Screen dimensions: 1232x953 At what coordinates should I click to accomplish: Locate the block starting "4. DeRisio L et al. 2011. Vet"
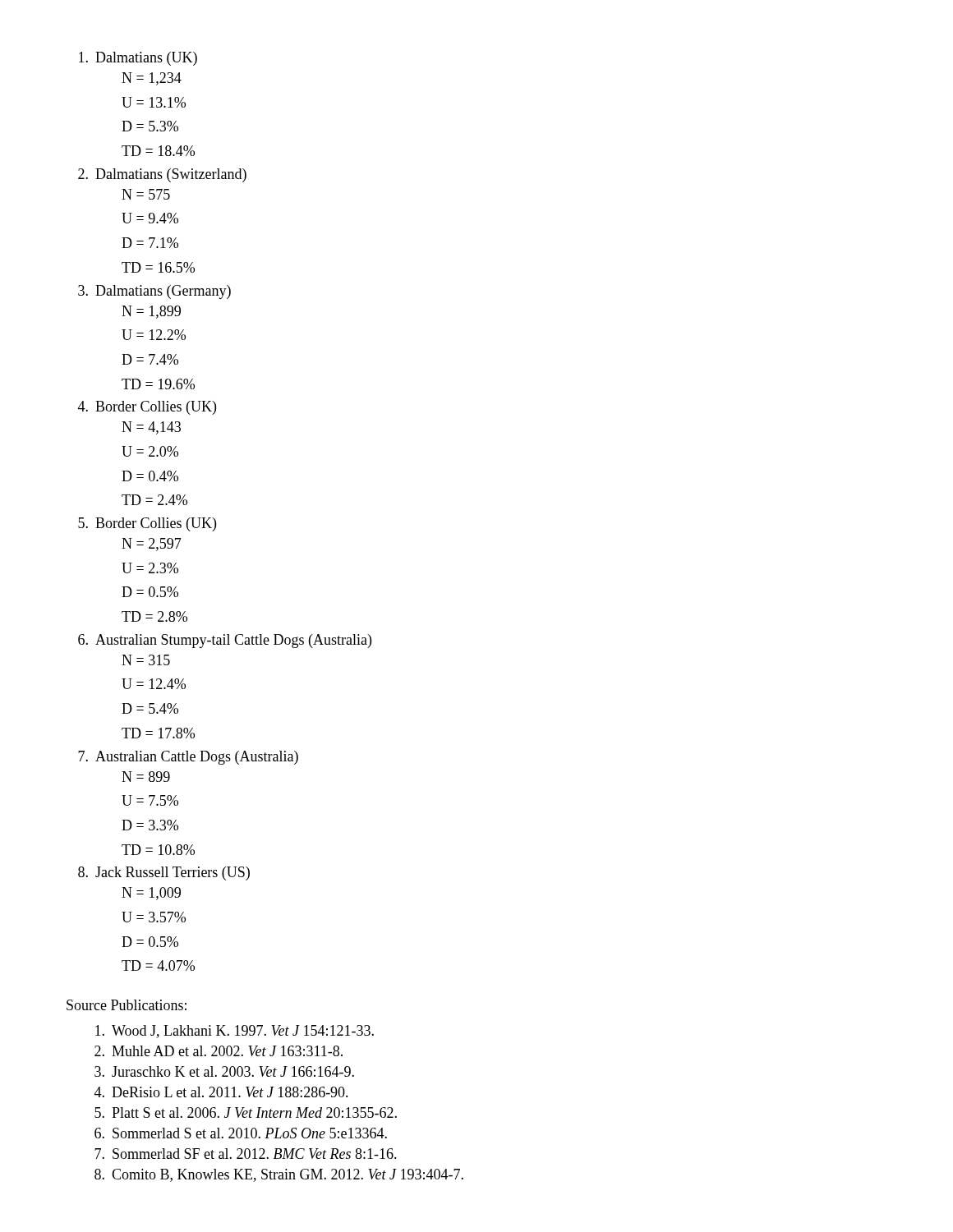[x=216, y=1093]
